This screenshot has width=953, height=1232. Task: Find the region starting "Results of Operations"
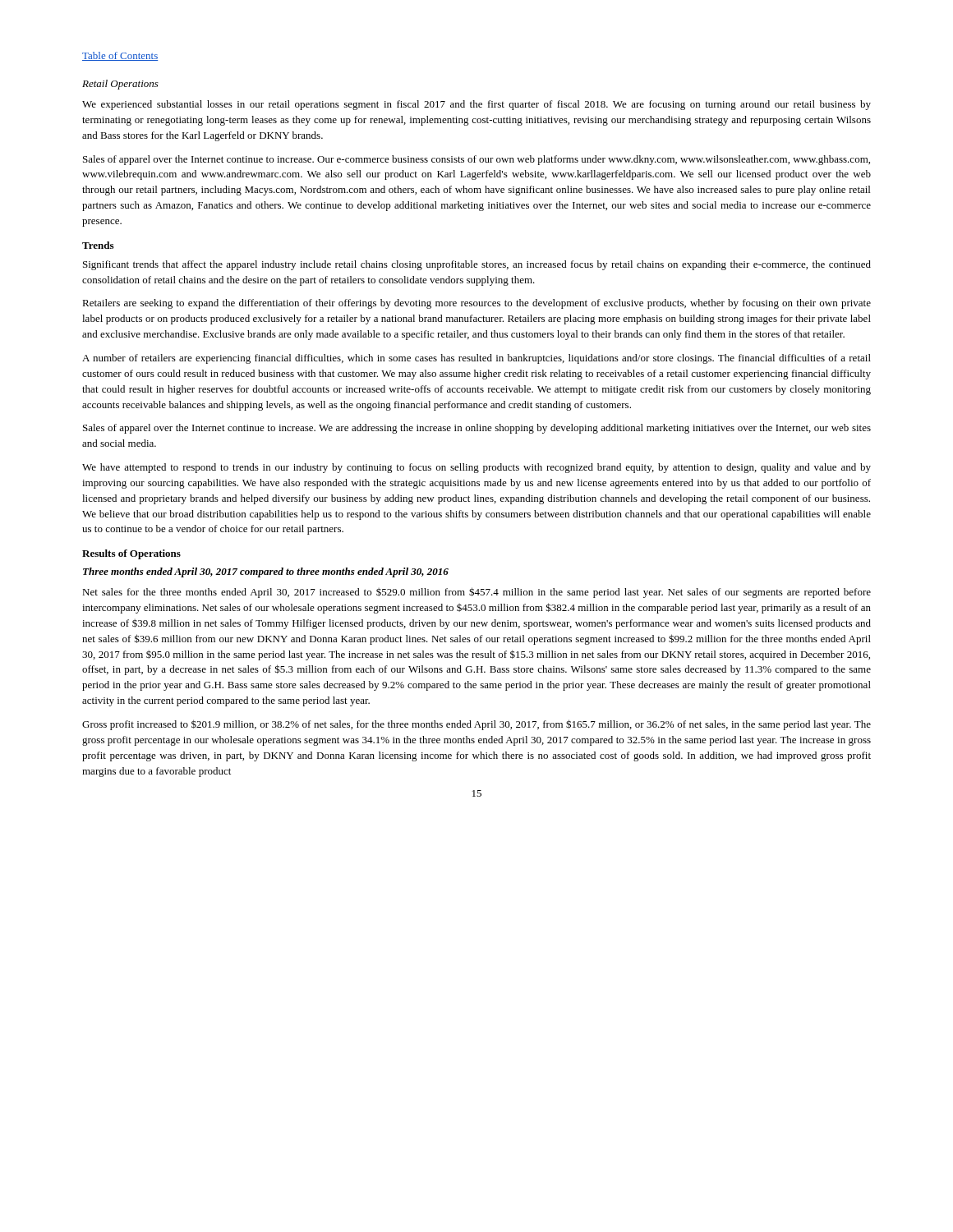131,553
